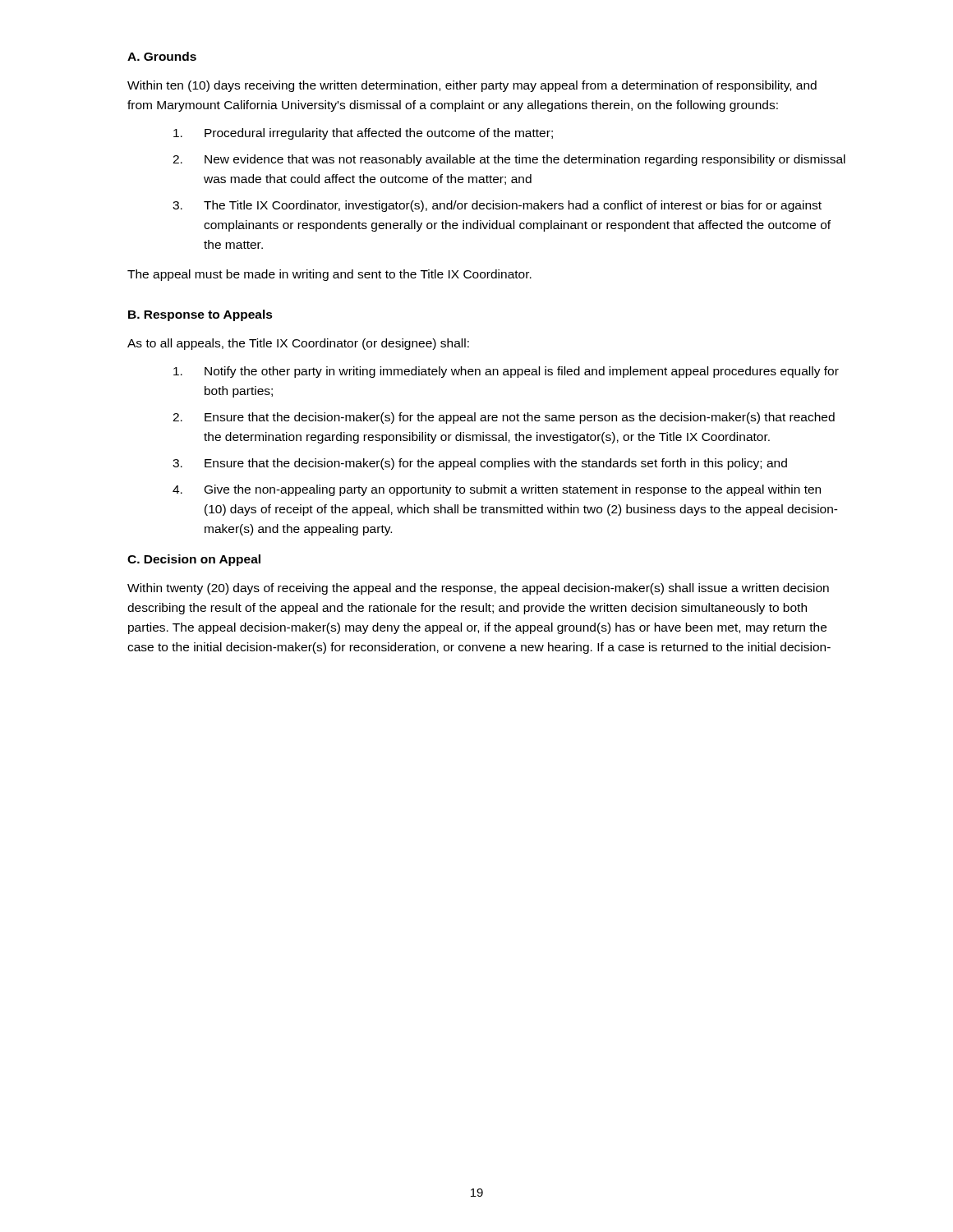Locate the text "B. Response to Appeals"

[200, 314]
